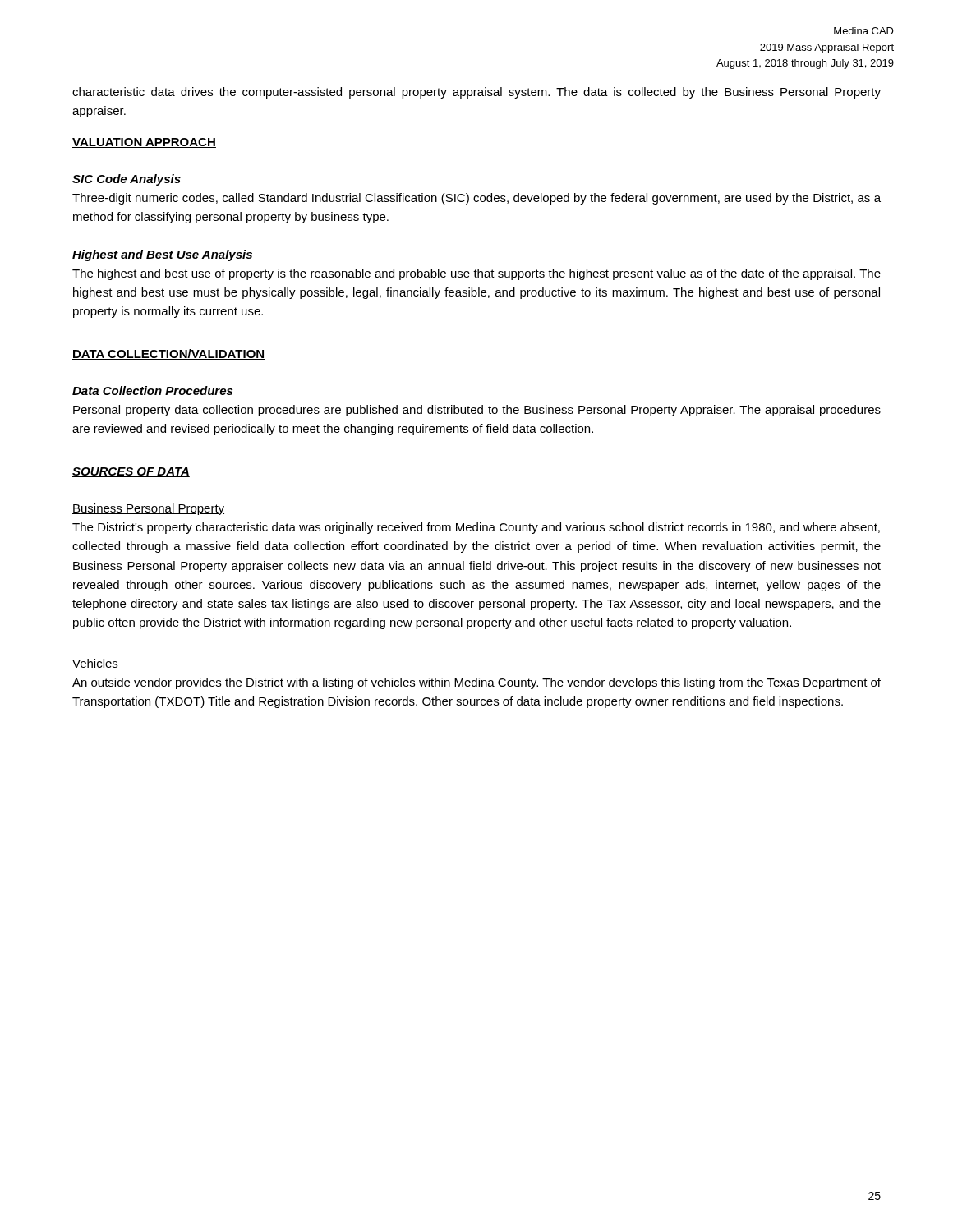The height and width of the screenshot is (1232, 953).
Task: Locate the text block that says "Three-digit numeric codes, called"
Action: pyautogui.click(x=476, y=207)
